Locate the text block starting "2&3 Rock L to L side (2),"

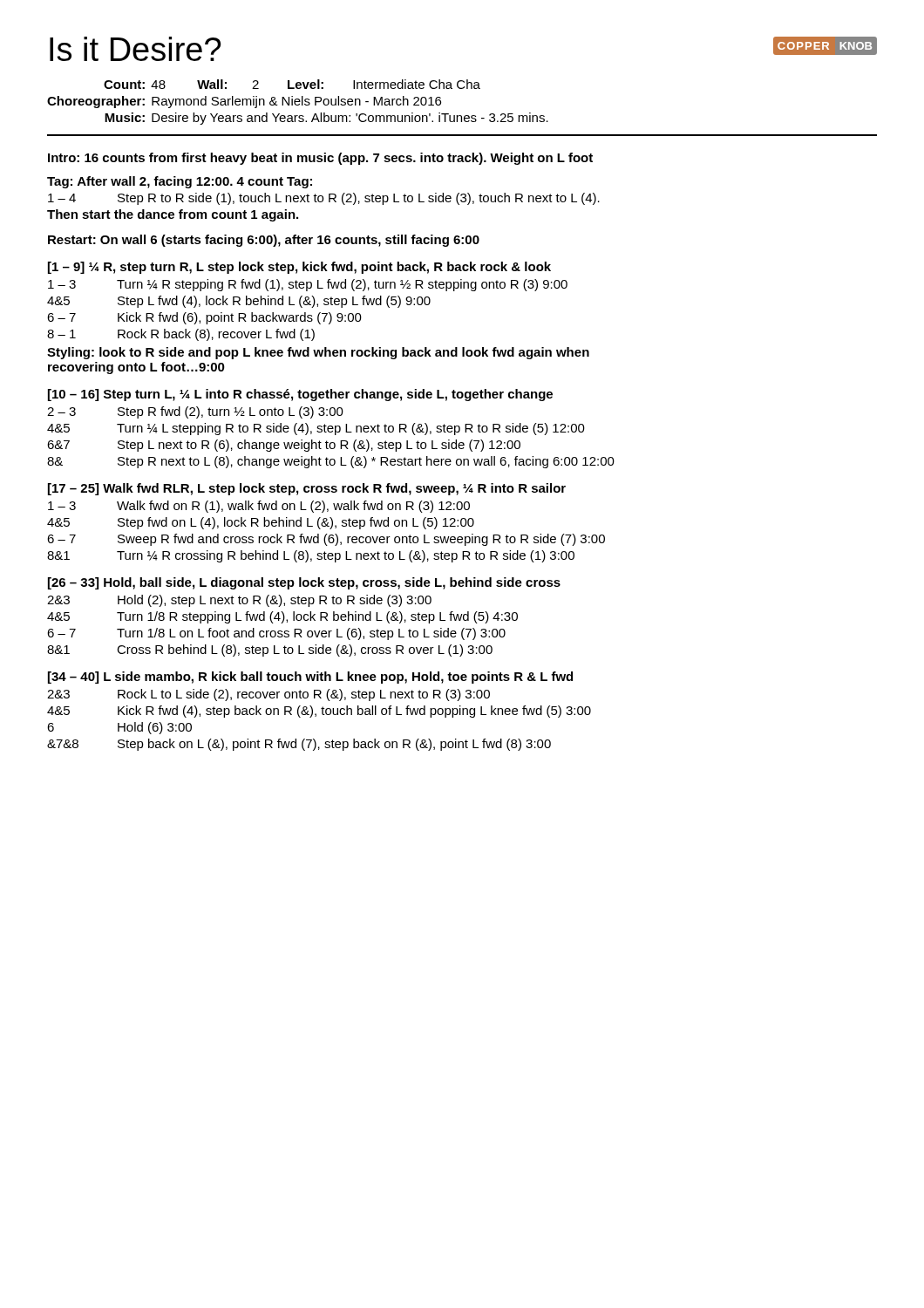pyautogui.click(x=462, y=694)
